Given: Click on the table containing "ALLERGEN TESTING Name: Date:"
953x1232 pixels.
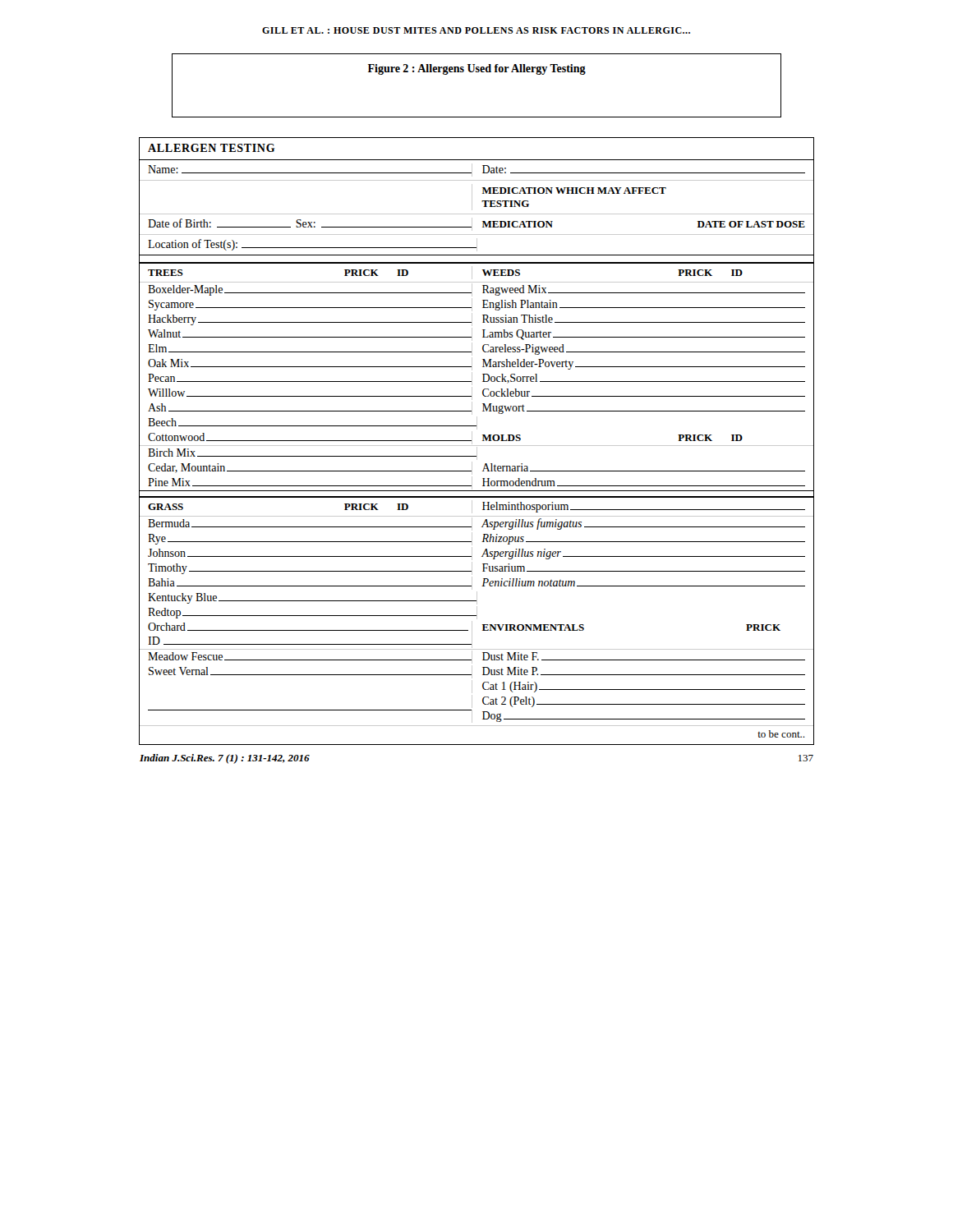Looking at the screenshot, I should coord(476,441).
